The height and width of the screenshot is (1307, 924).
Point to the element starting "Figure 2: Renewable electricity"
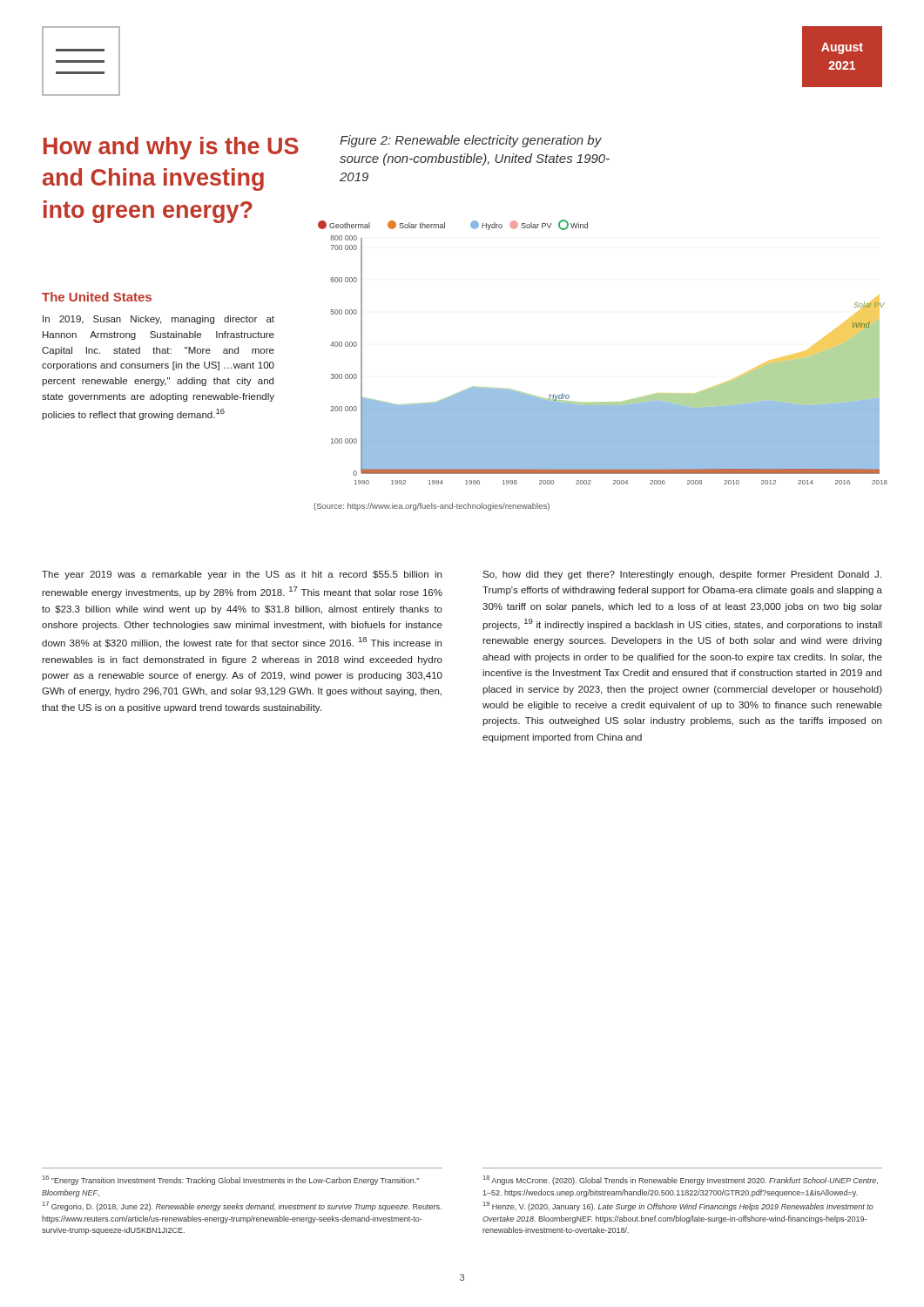tap(475, 158)
